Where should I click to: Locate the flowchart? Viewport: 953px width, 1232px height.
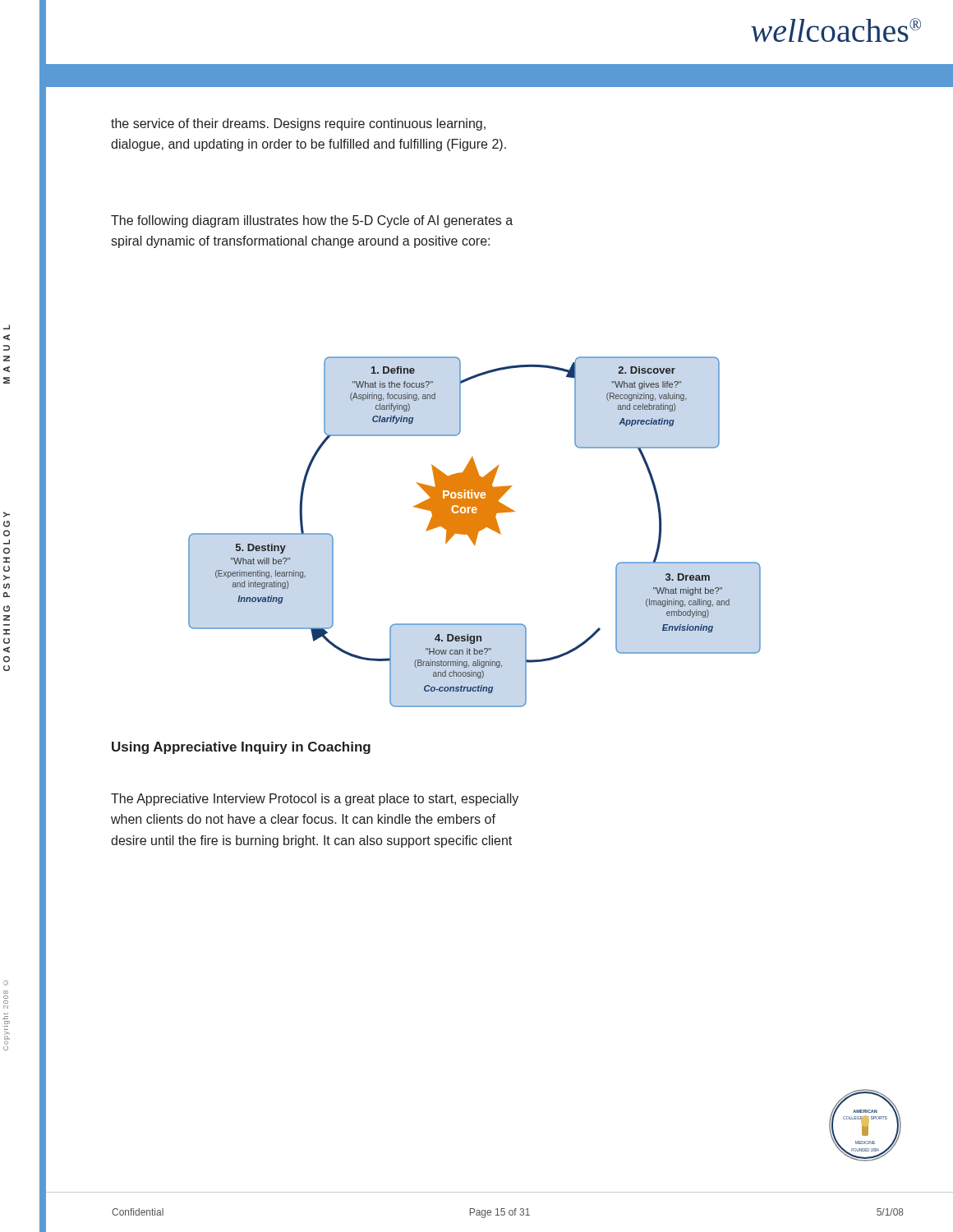pos(505,505)
